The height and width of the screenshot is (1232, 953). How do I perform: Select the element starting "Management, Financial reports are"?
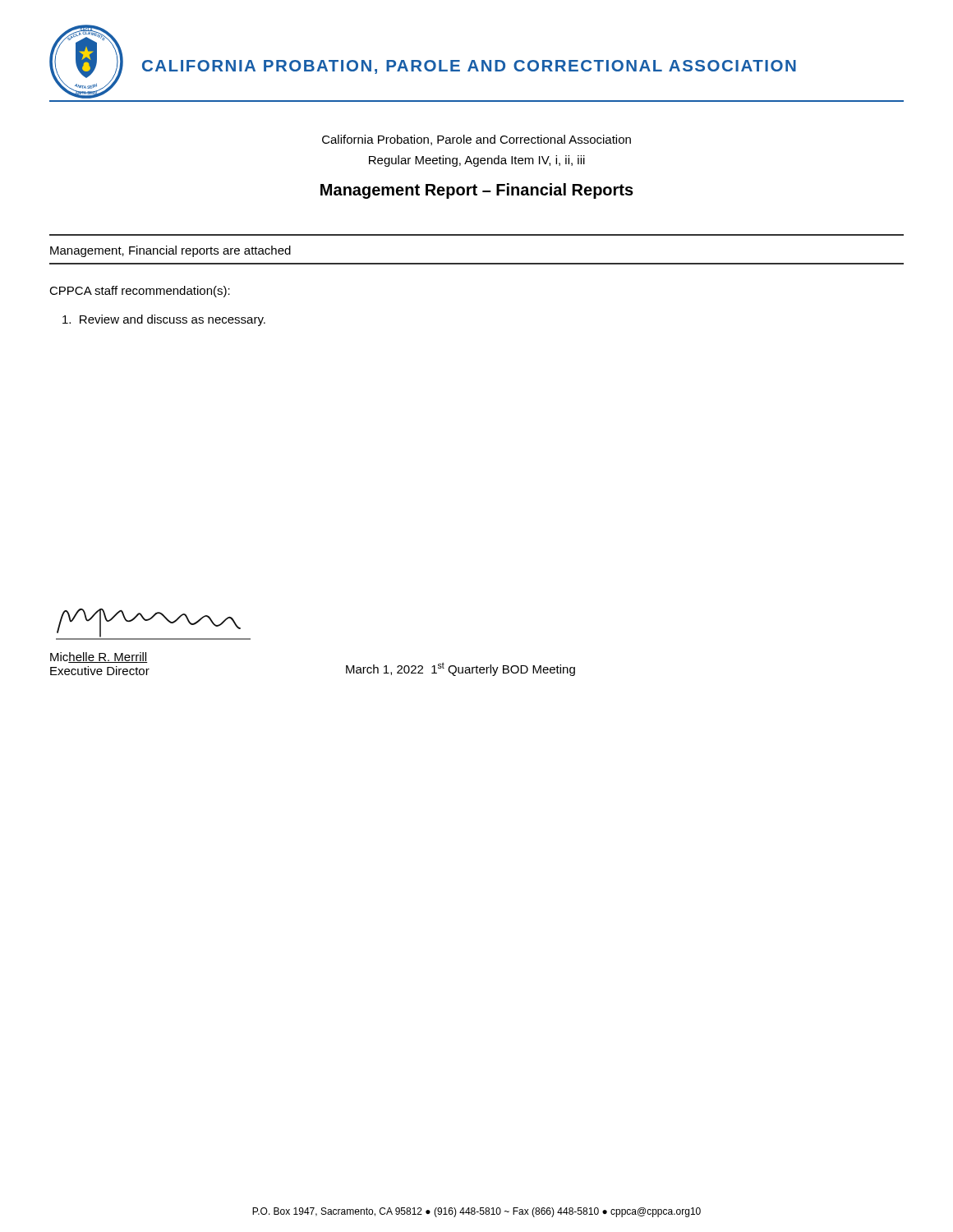[170, 250]
